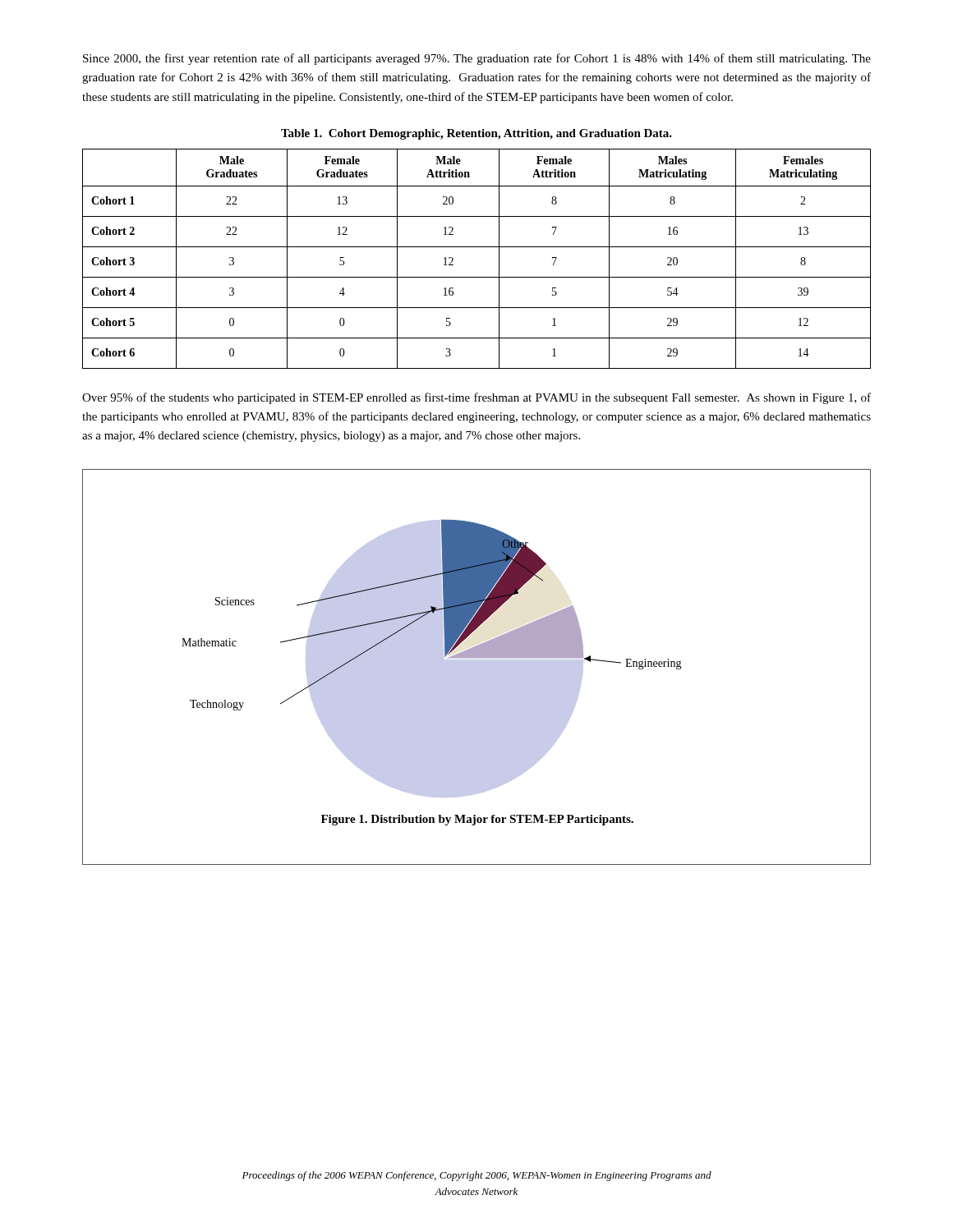The height and width of the screenshot is (1232, 953).
Task: Click on the pie chart
Action: pos(476,667)
